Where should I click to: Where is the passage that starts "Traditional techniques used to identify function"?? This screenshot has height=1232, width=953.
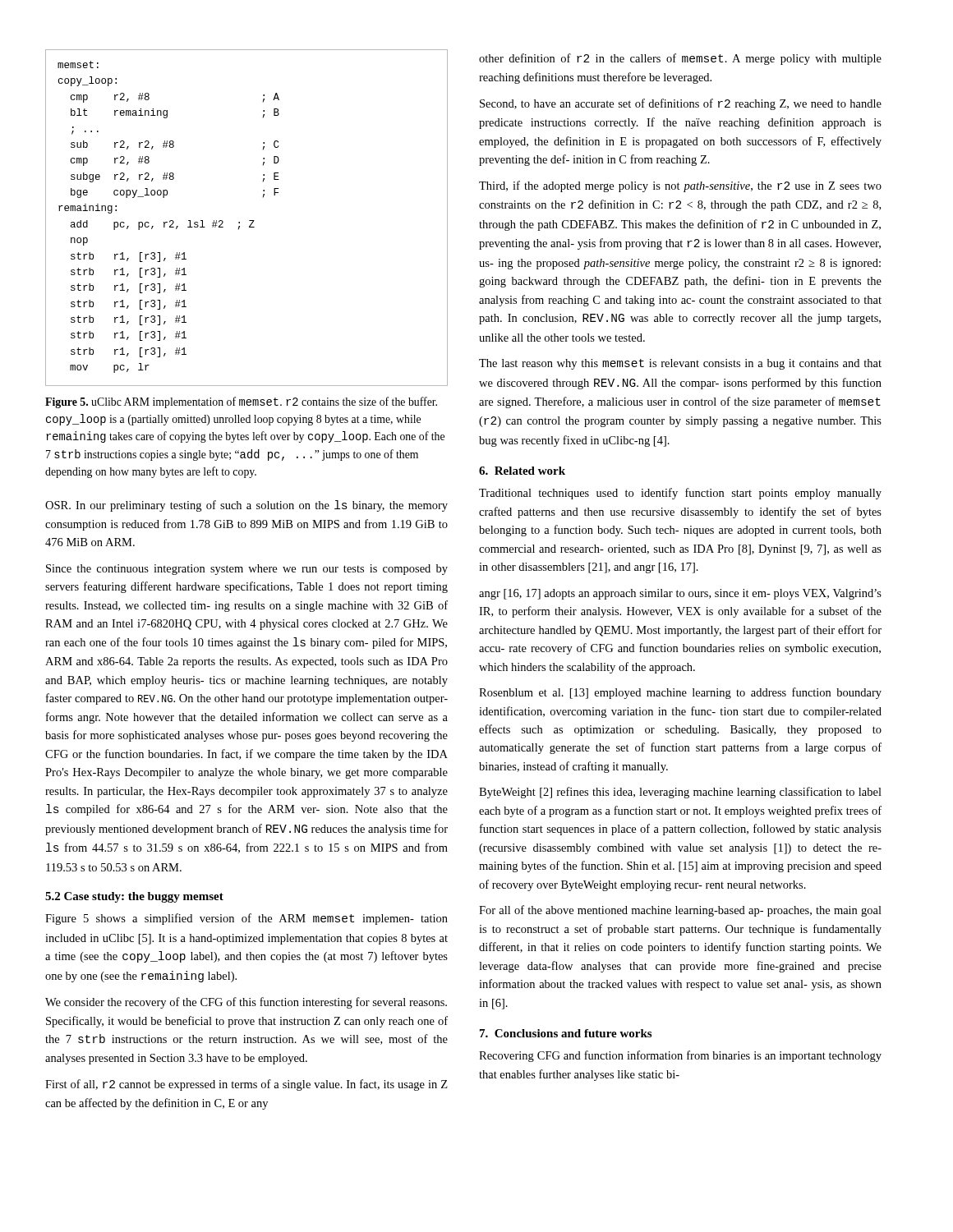pos(680,530)
